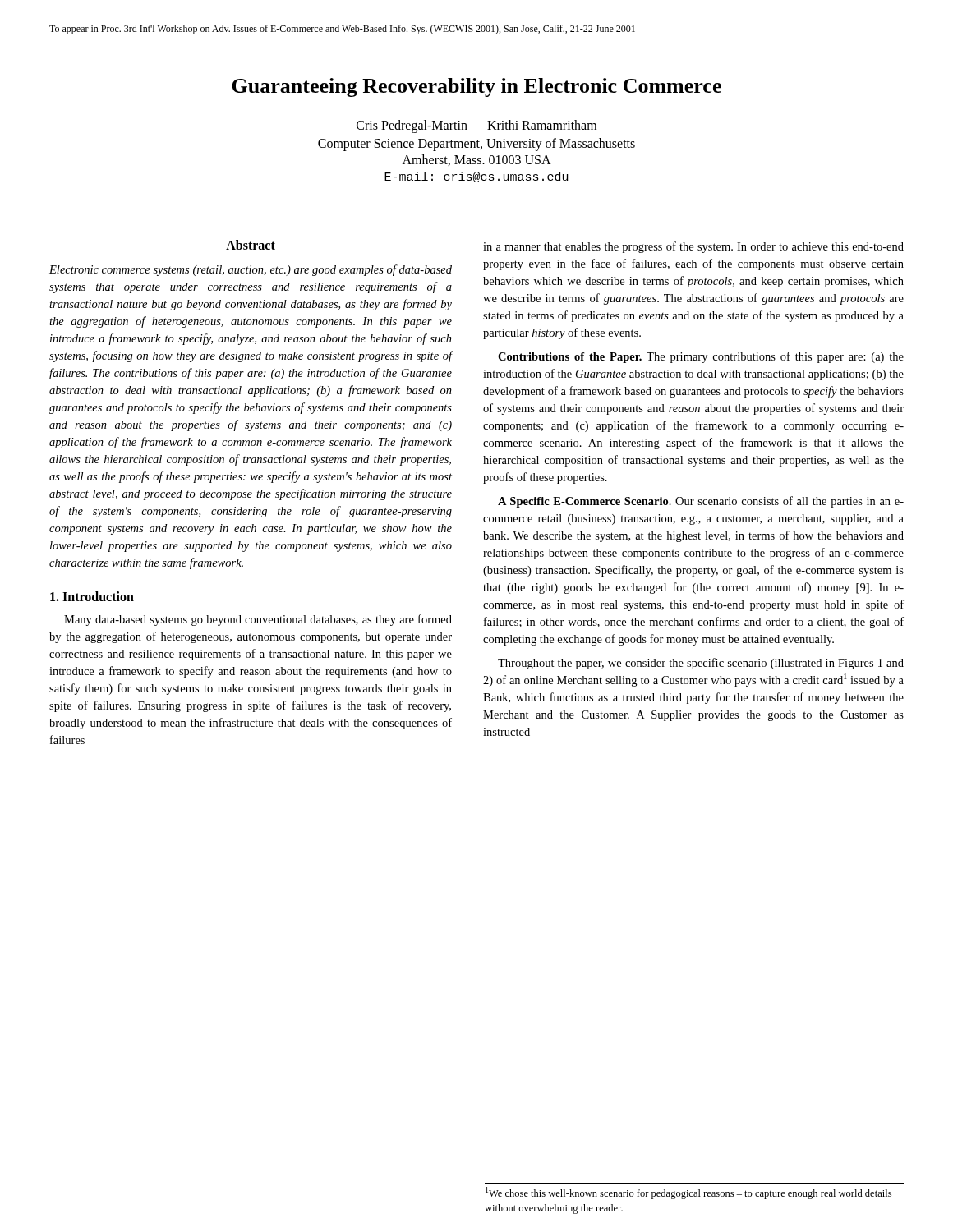Navigate to the passage starting "1We chose this"
The width and height of the screenshot is (953, 1232).
pos(688,1199)
